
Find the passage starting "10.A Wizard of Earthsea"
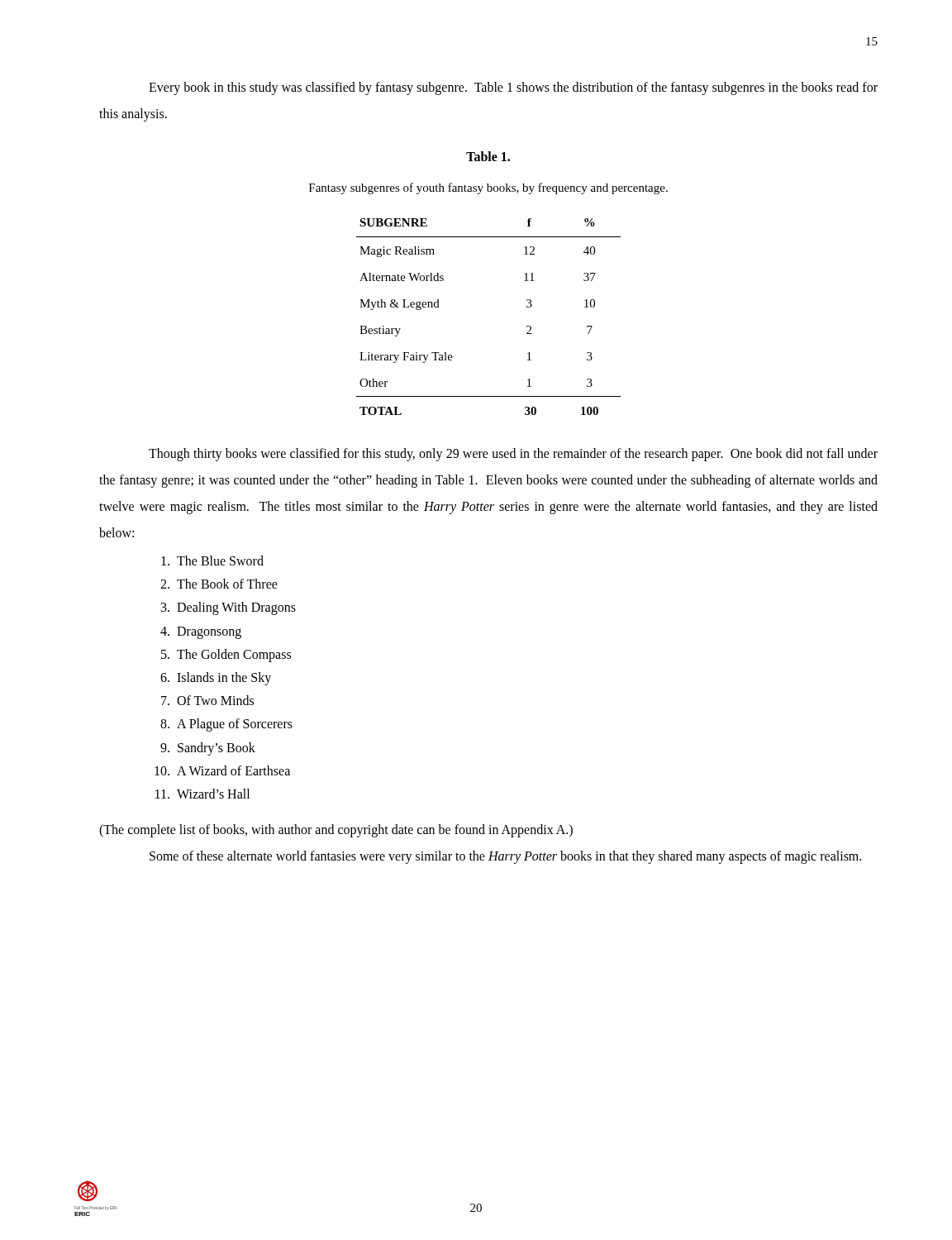219,771
